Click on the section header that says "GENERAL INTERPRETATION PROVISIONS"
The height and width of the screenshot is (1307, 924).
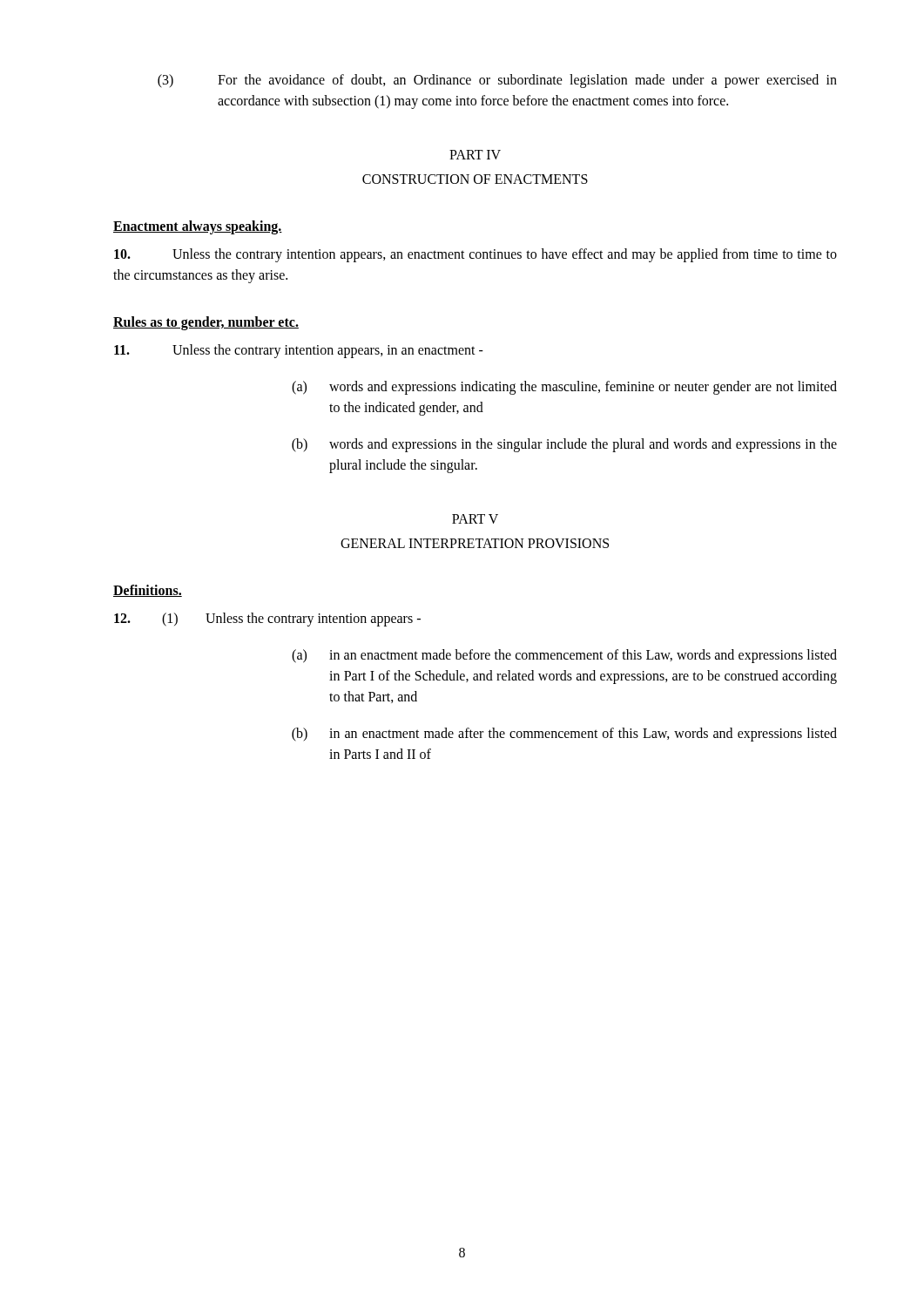(475, 543)
